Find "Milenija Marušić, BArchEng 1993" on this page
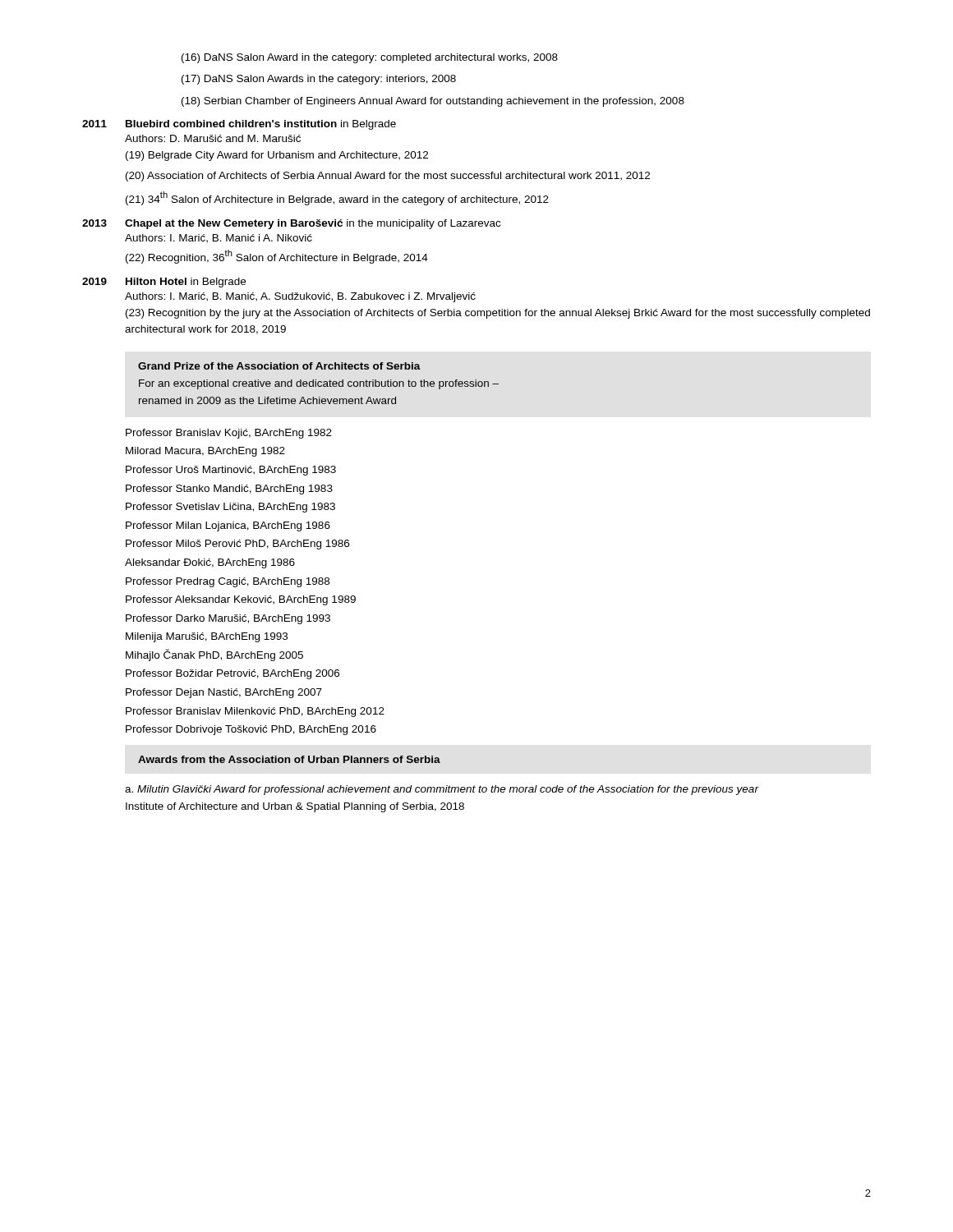953x1232 pixels. click(207, 636)
